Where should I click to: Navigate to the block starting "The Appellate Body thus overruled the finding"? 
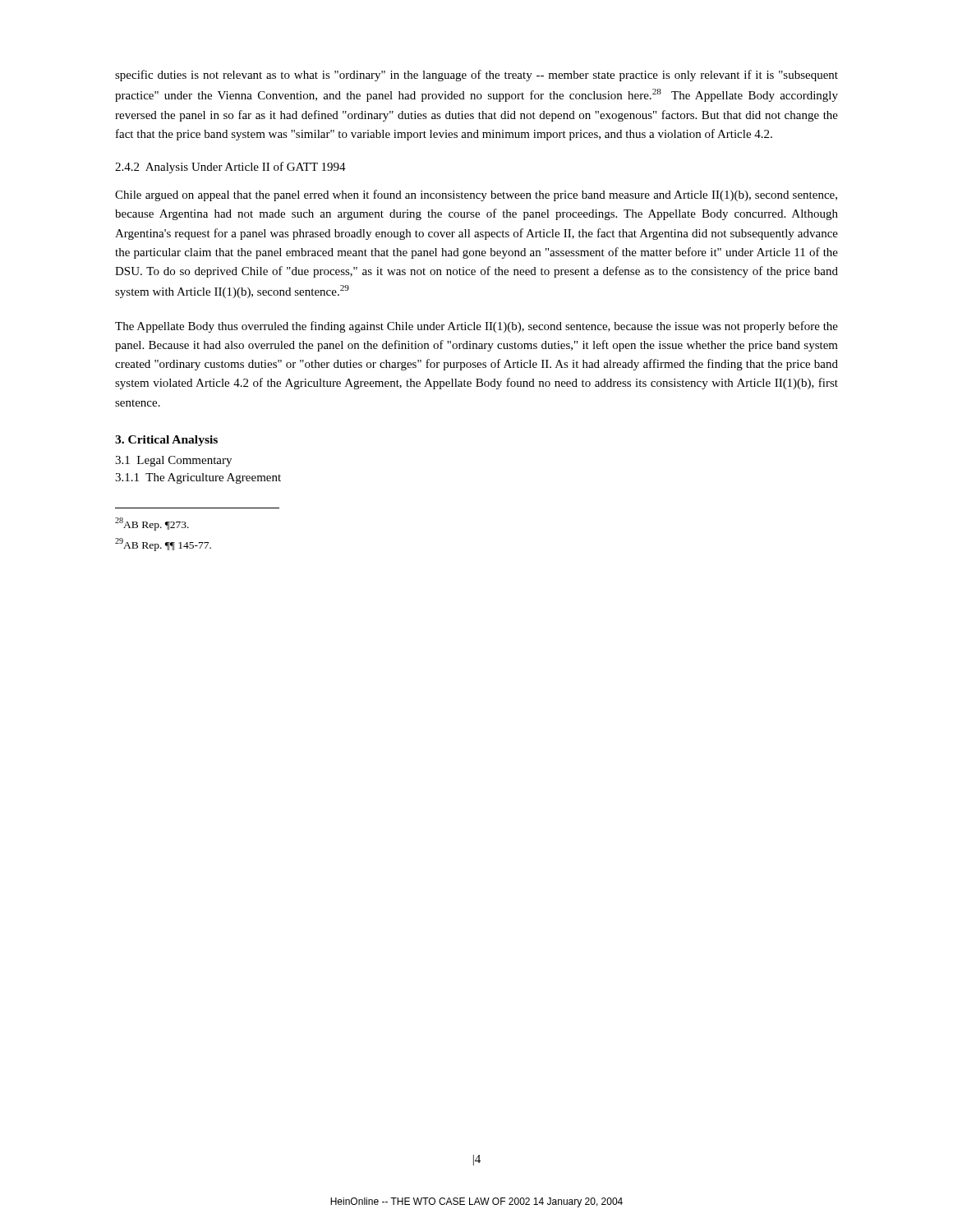476,364
